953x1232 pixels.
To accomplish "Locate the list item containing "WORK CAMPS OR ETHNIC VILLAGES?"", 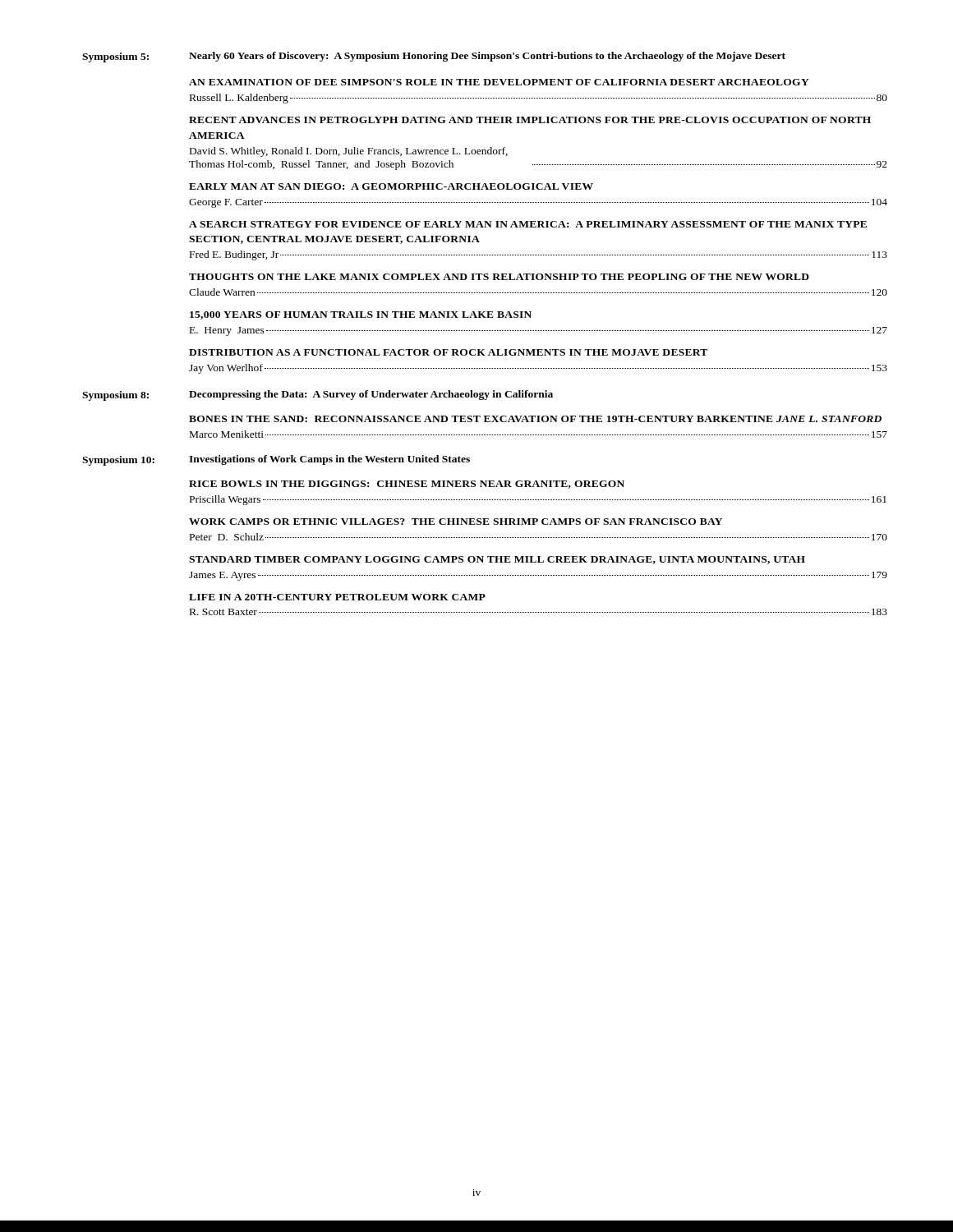I will 485,529.
